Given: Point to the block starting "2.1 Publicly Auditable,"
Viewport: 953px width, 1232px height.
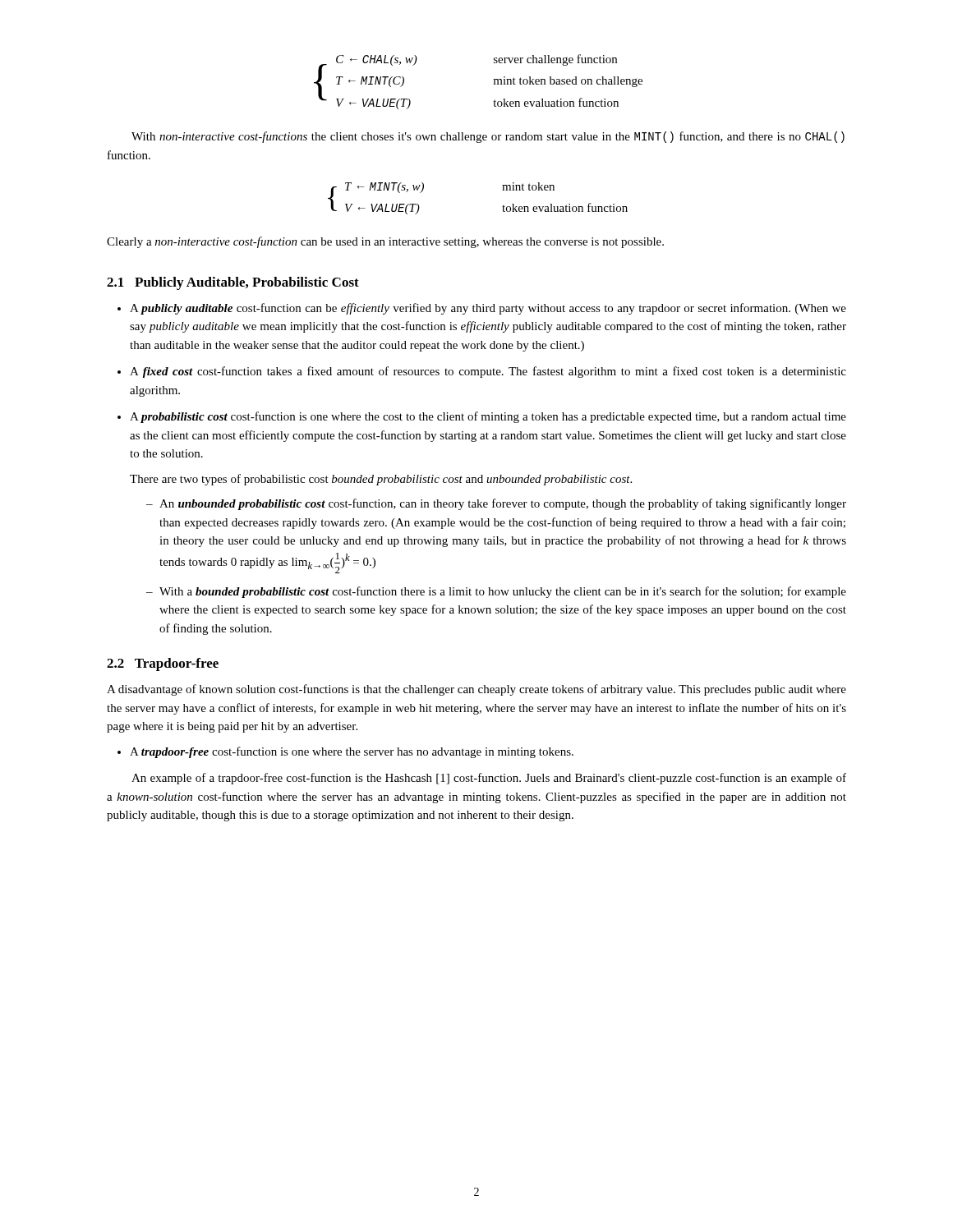Looking at the screenshot, I should click(x=233, y=283).
